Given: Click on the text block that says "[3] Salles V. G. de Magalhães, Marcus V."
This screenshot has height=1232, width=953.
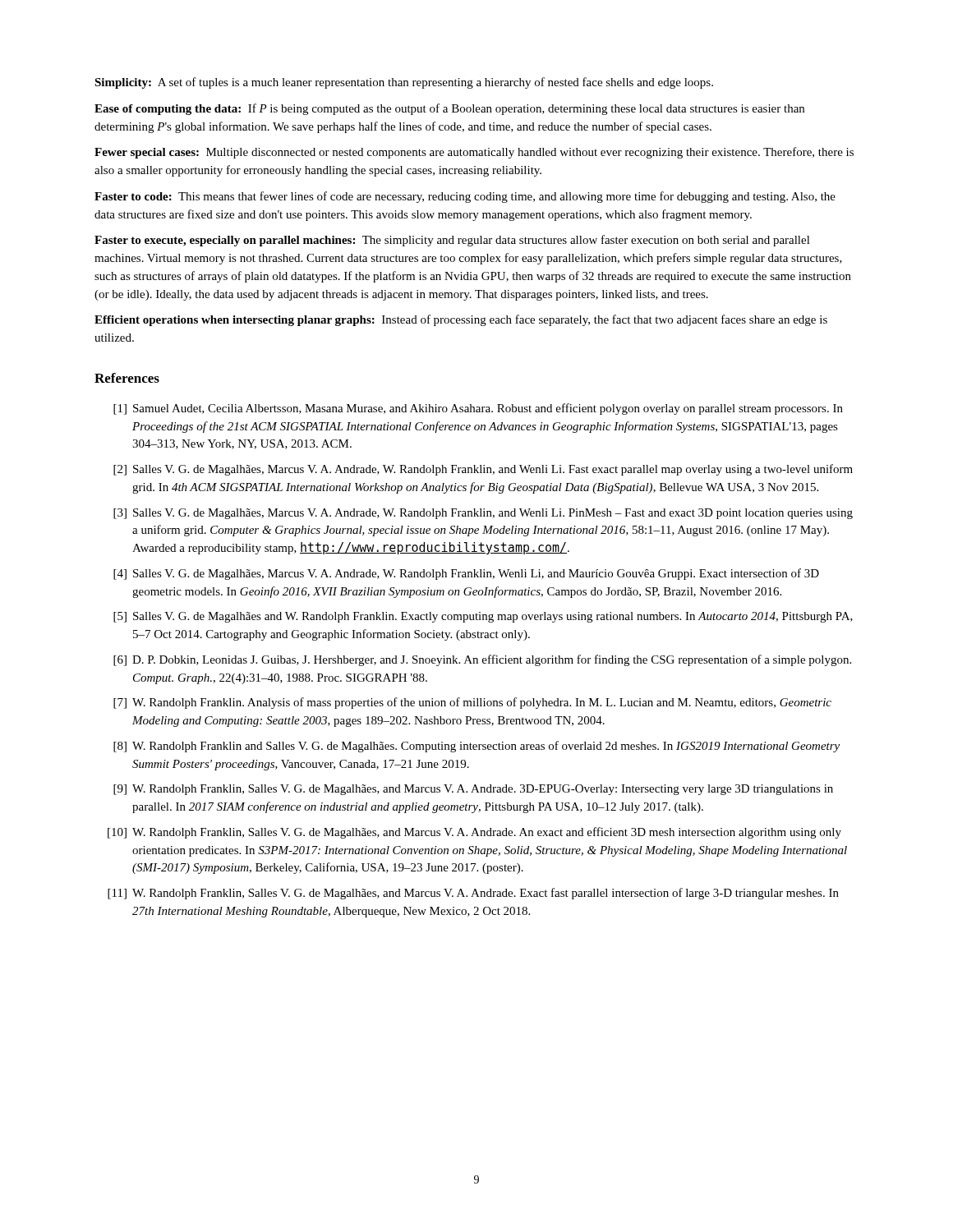Looking at the screenshot, I should pyautogui.click(x=476, y=531).
